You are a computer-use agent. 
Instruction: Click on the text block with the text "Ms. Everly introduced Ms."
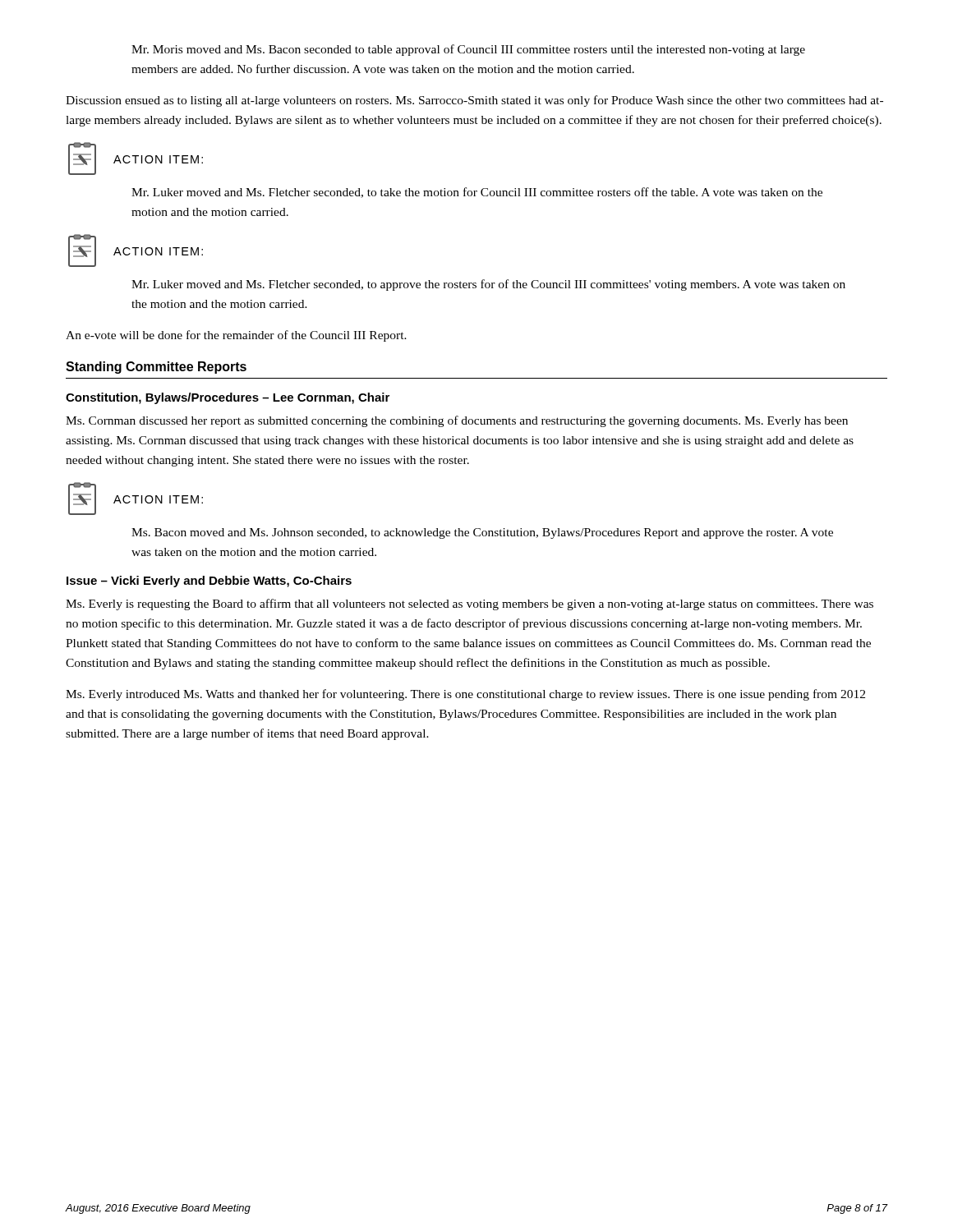[x=466, y=714]
